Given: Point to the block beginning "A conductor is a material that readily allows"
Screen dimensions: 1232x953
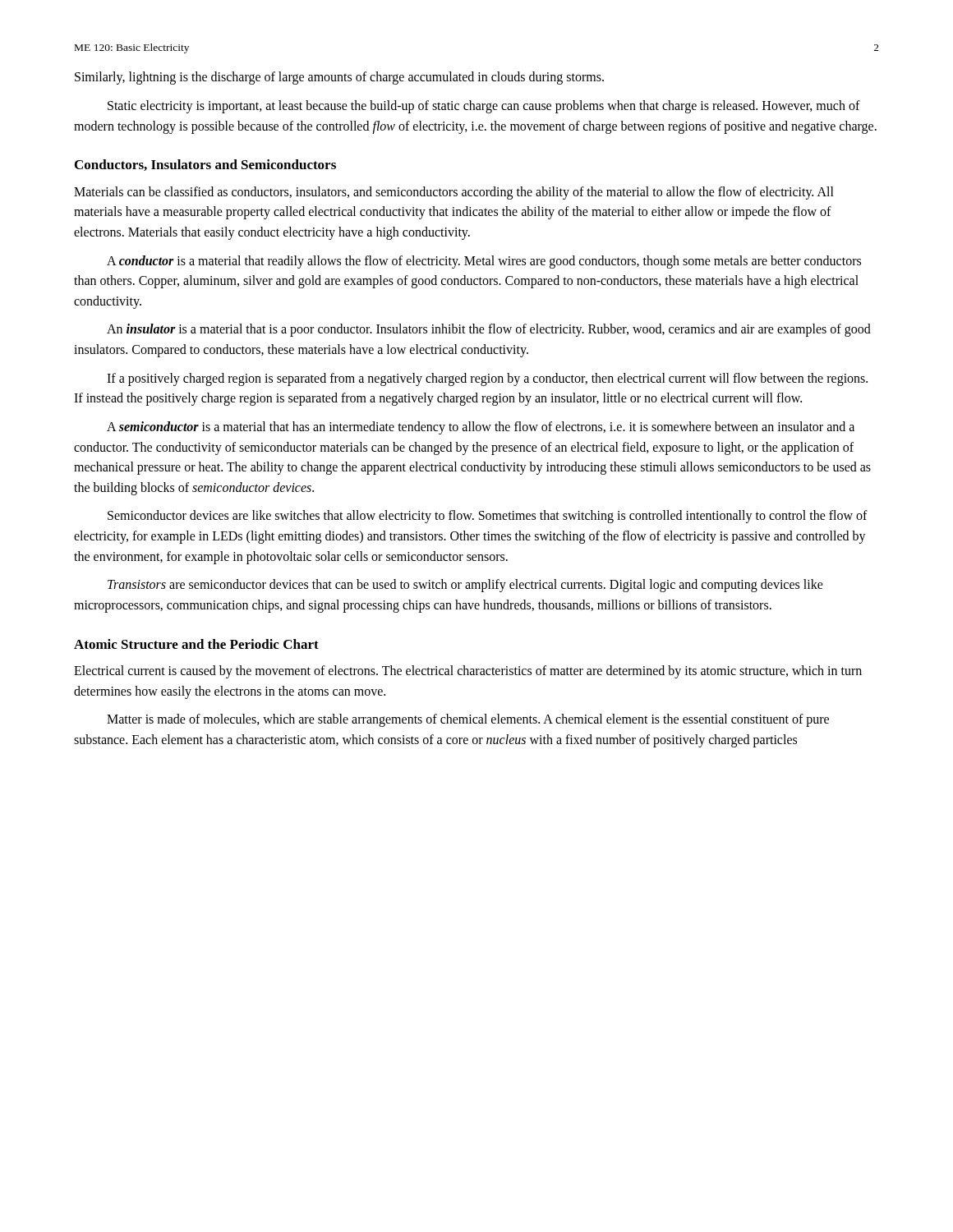Looking at the screenshot, I should [x=476, y=281].
